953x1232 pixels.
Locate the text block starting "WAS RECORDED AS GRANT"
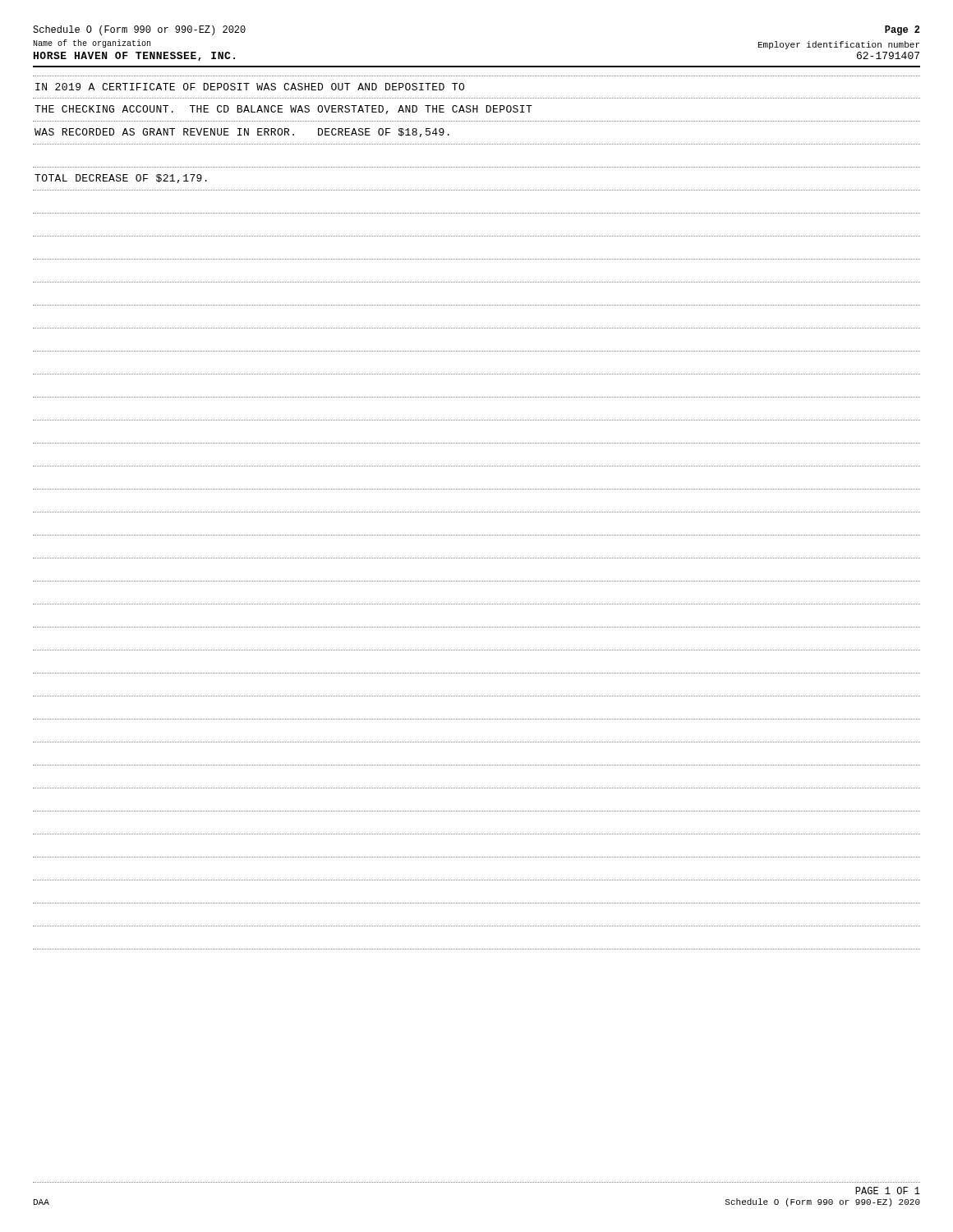pos(243,133)
